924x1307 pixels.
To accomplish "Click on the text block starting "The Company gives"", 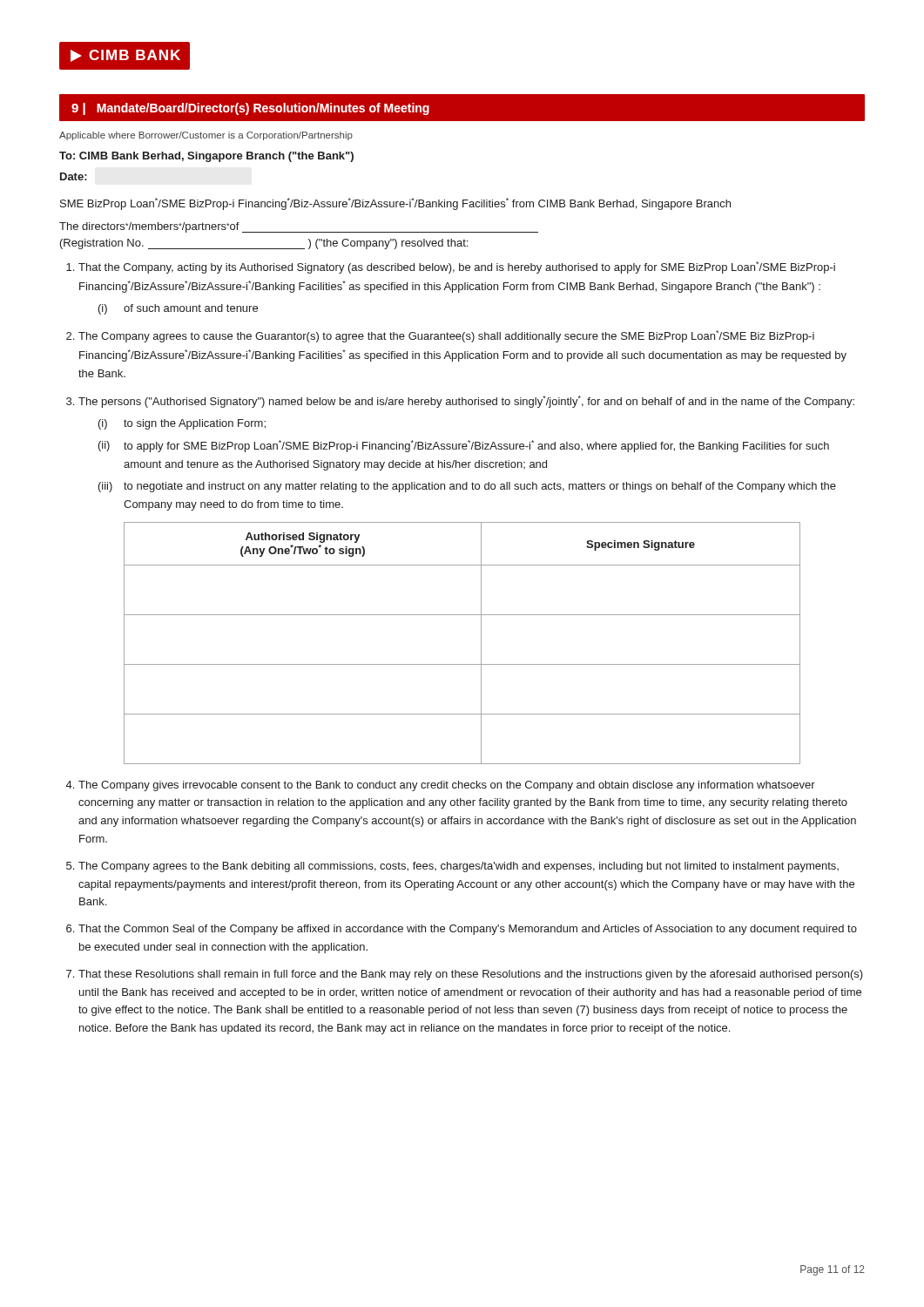I will click(467, 812).
